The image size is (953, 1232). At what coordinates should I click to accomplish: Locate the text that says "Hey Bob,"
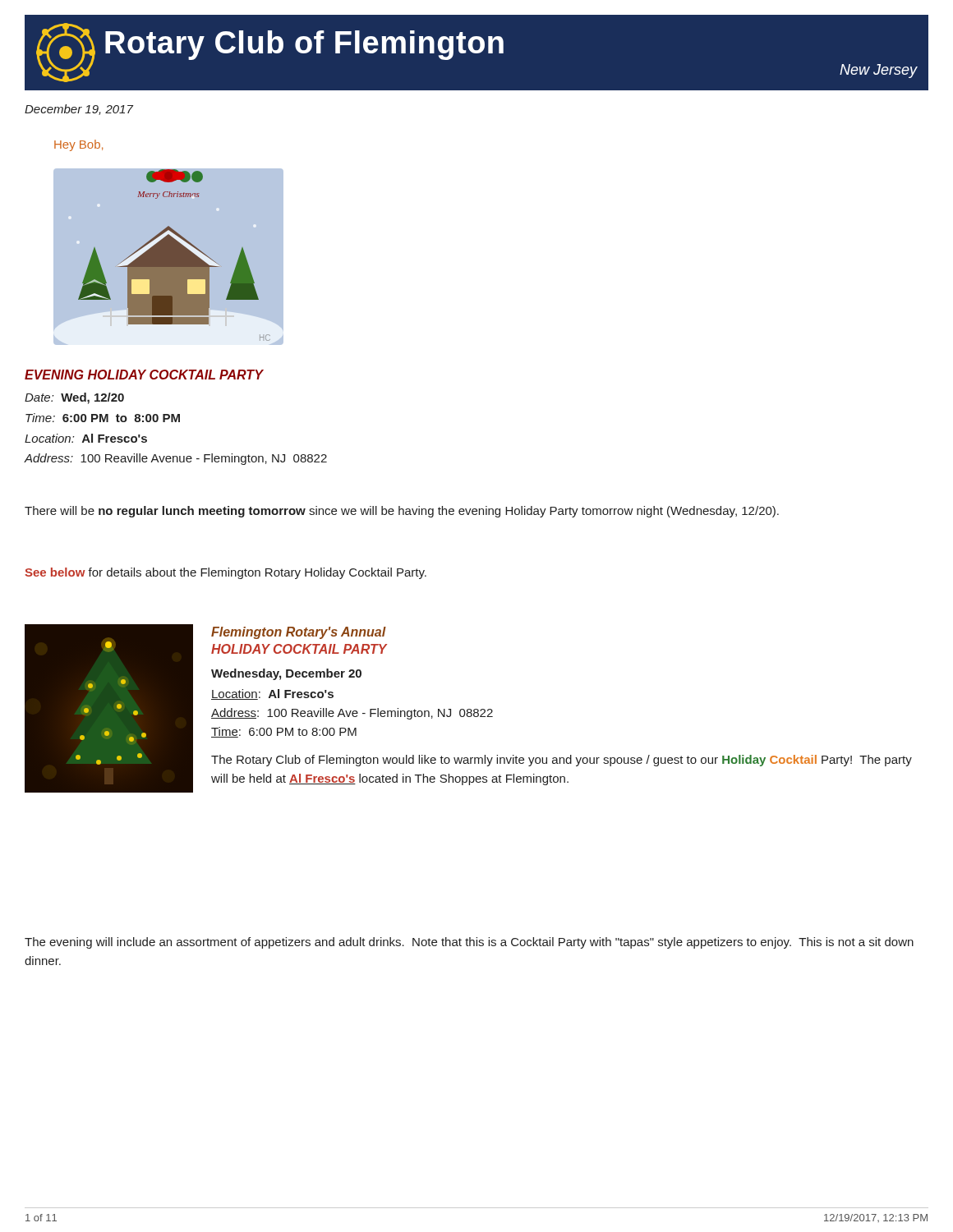(x=79, y=144)
